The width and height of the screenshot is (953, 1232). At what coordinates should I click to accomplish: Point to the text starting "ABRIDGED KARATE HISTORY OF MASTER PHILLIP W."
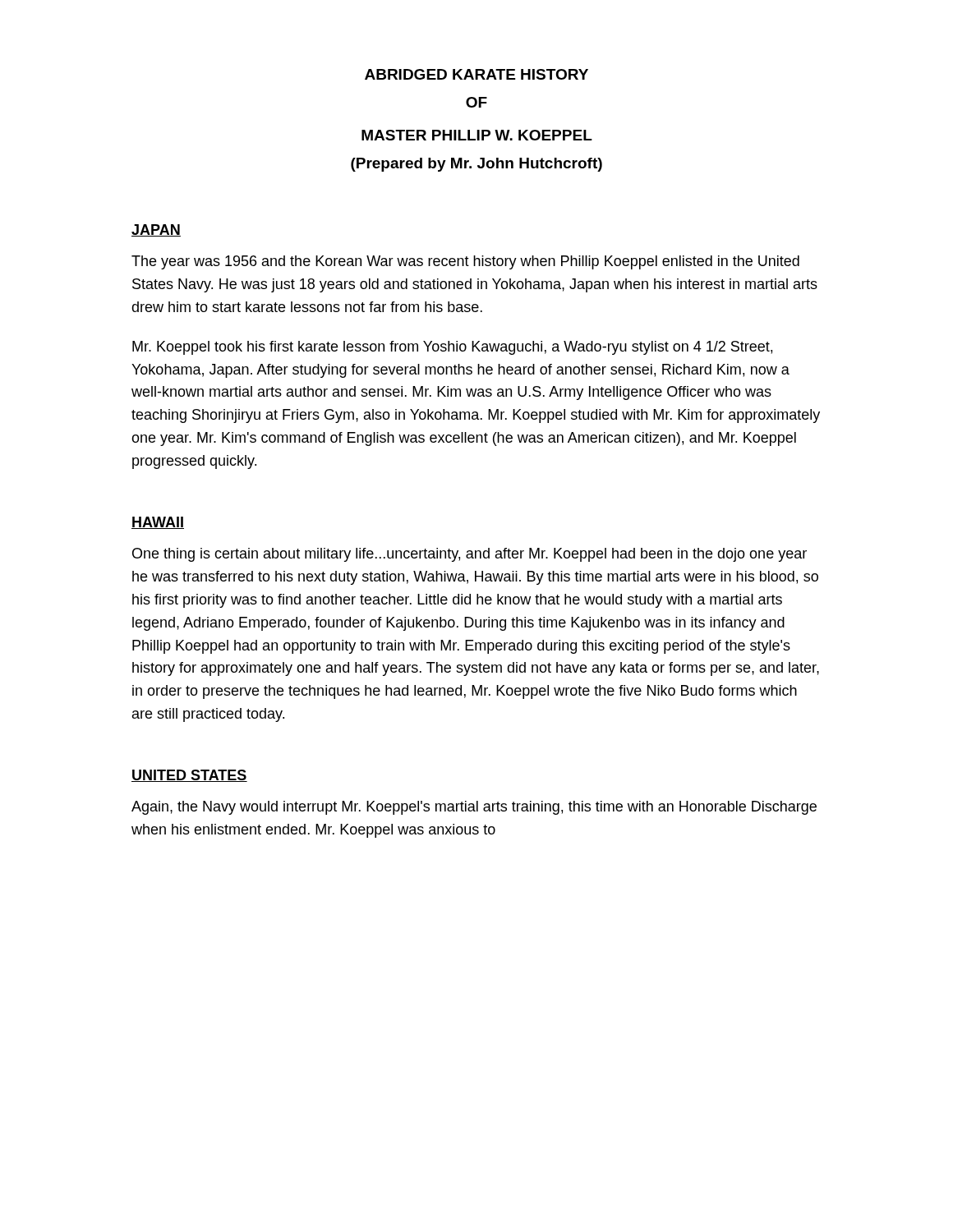click(x=476, y=119)
